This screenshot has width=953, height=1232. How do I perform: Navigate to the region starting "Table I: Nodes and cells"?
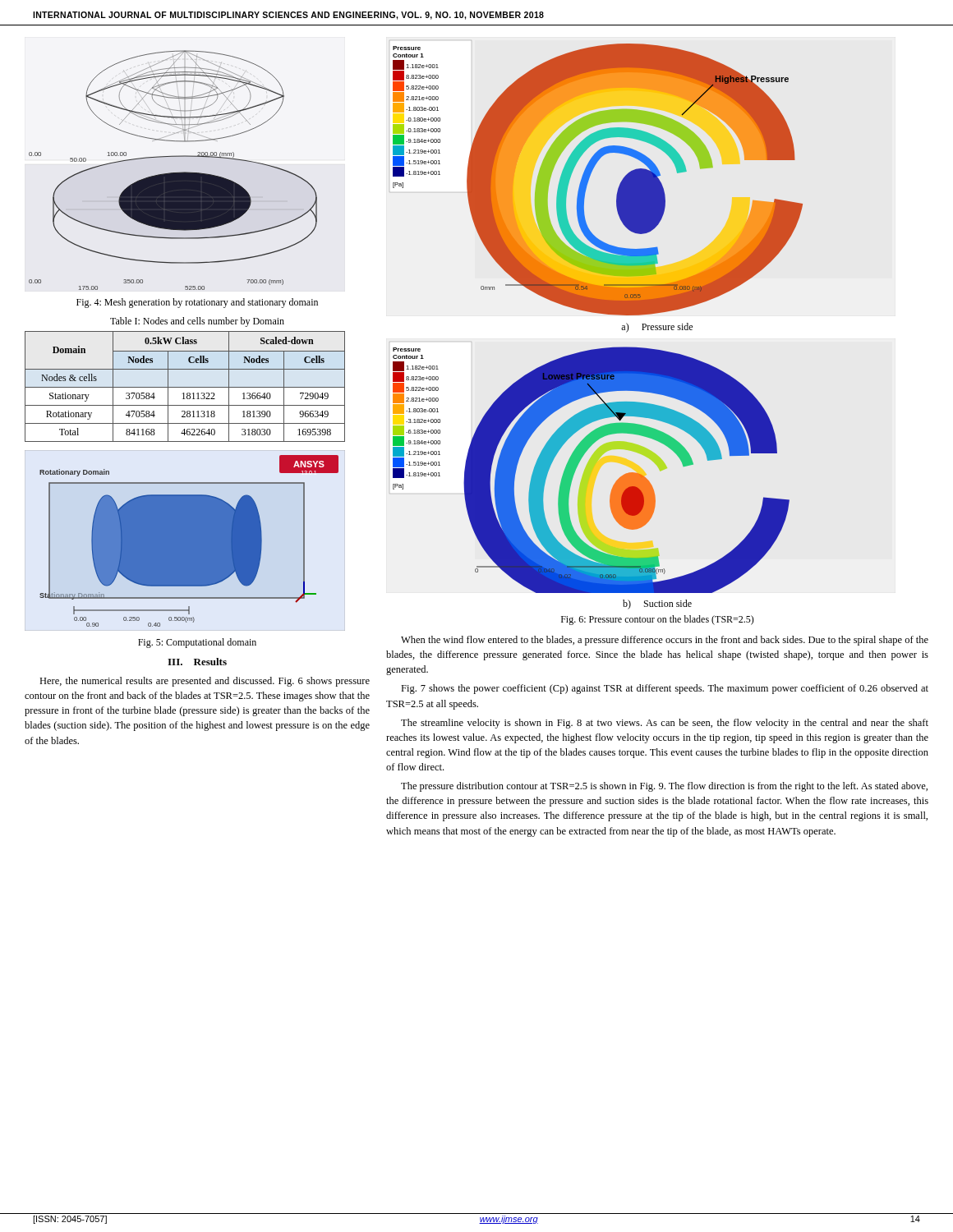[x=197, y=321]
